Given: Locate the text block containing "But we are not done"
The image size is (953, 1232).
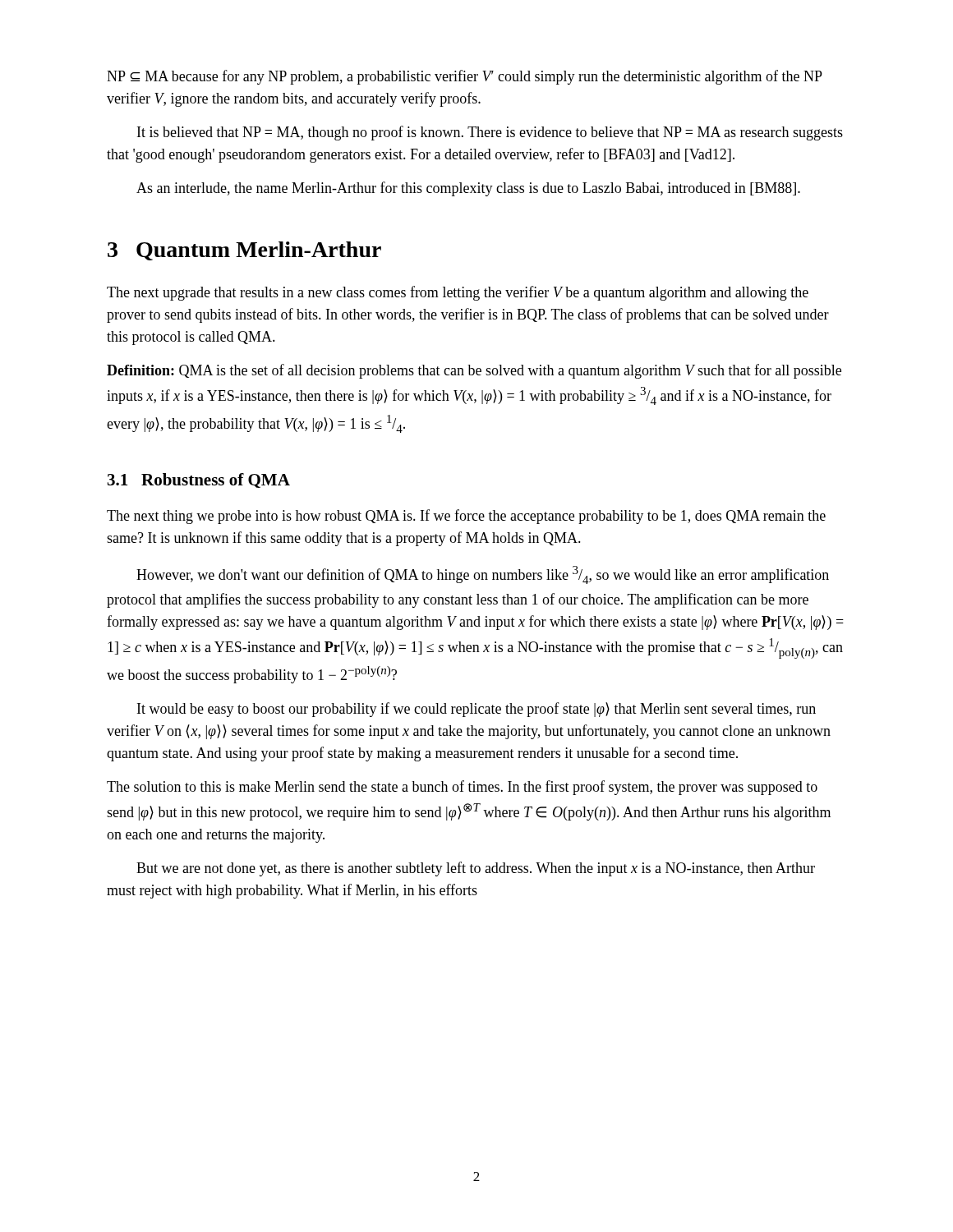Looking at the screenshot, I should pyautogui.click(x=461, y=879).
